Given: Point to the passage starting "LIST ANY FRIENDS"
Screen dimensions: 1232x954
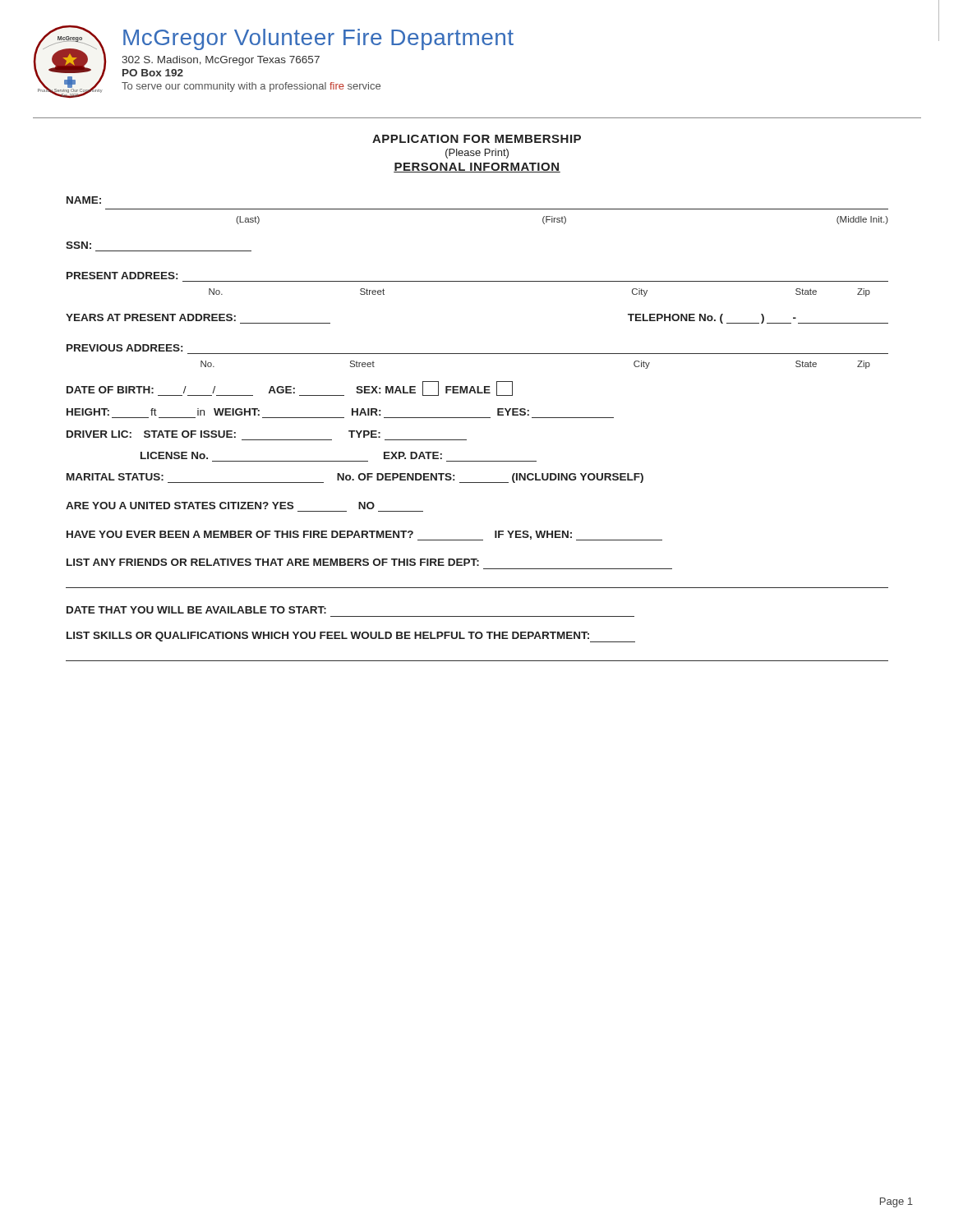Looking at the screenshot, I should [x=369, y=561].
